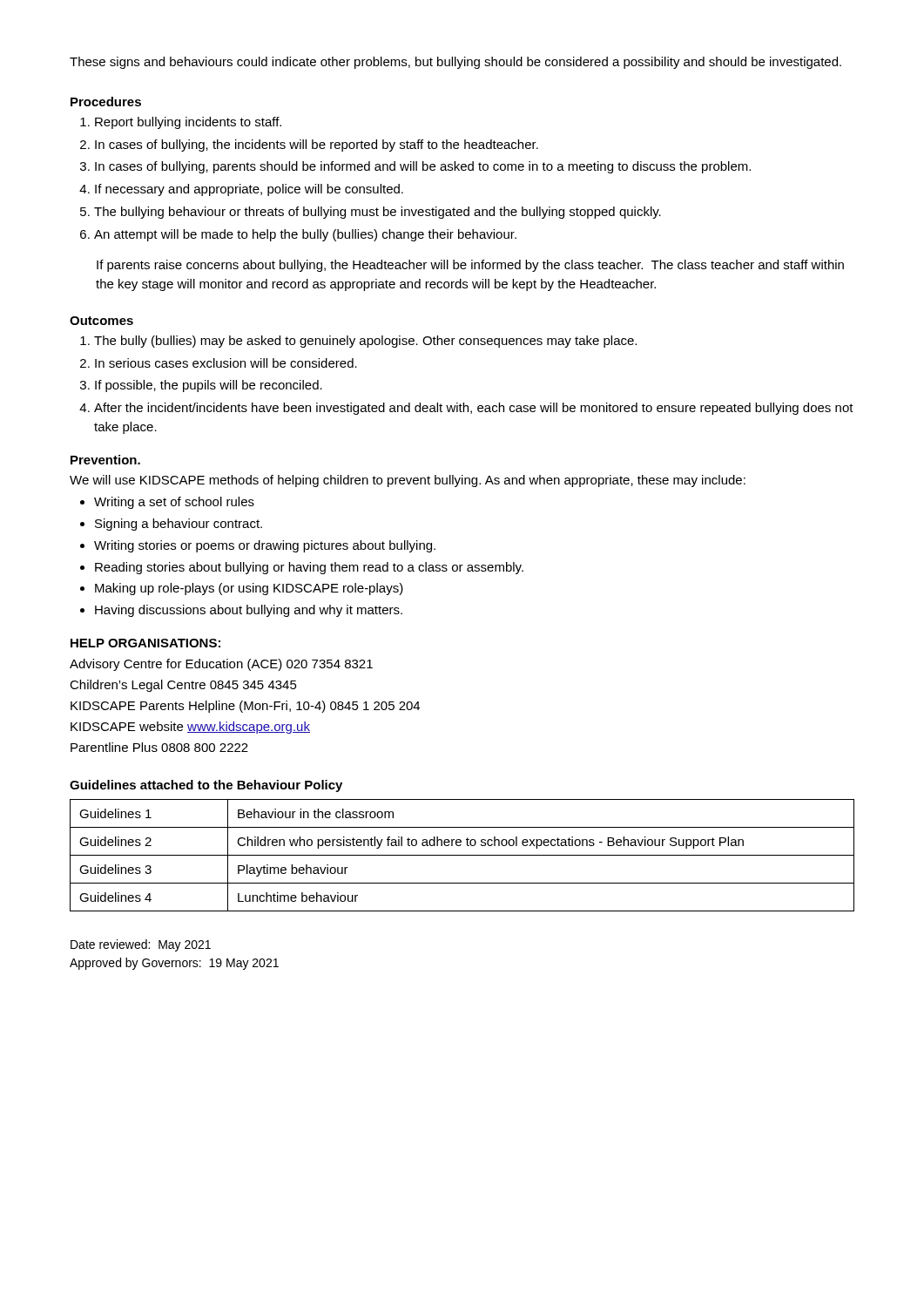Navigate to the passage starting "After the incident/incidents have been"
Viewport: 924px width, 1307px height.
(x=474, y=417)
